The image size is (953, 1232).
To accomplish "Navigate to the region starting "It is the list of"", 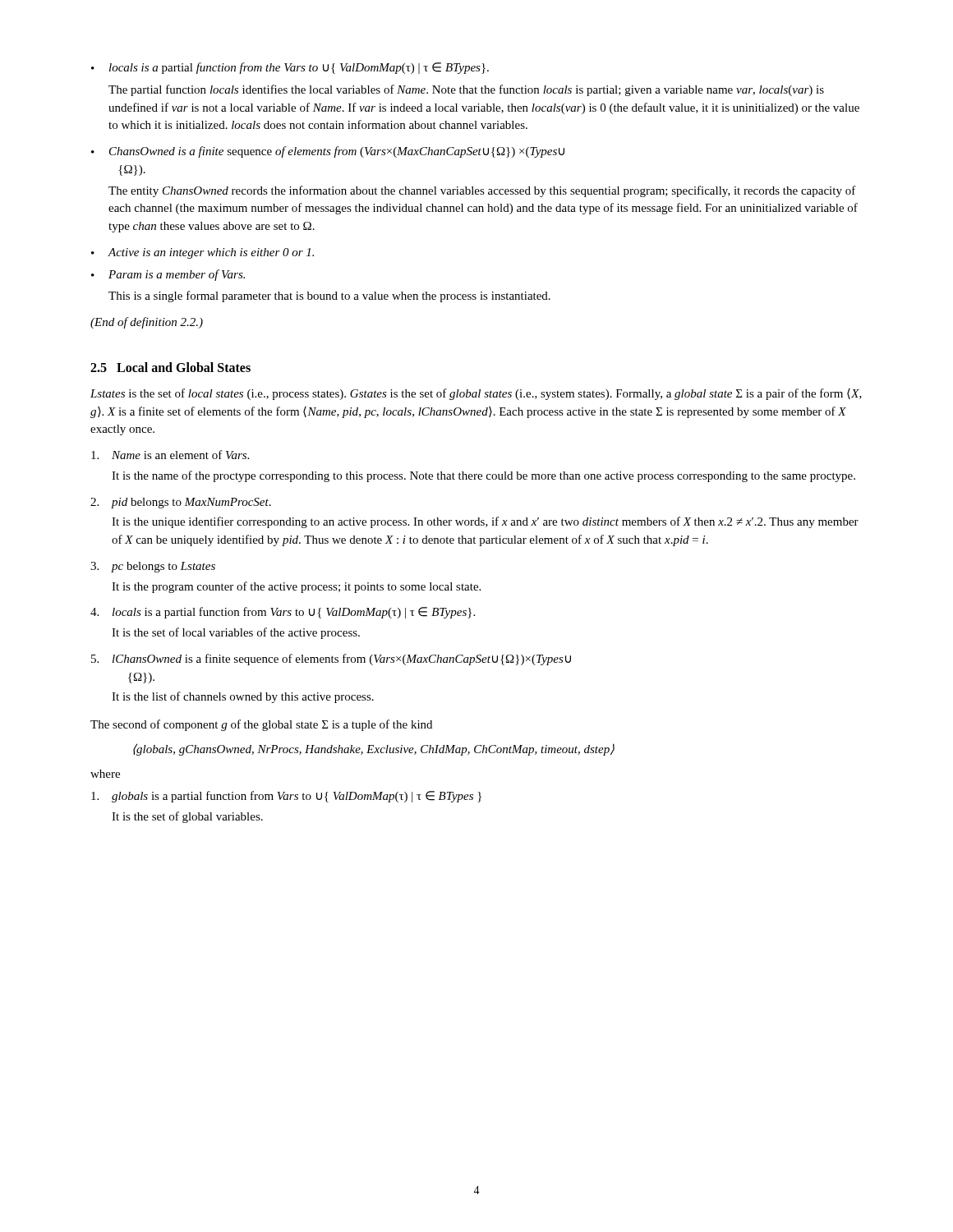I will pos(243,697).
